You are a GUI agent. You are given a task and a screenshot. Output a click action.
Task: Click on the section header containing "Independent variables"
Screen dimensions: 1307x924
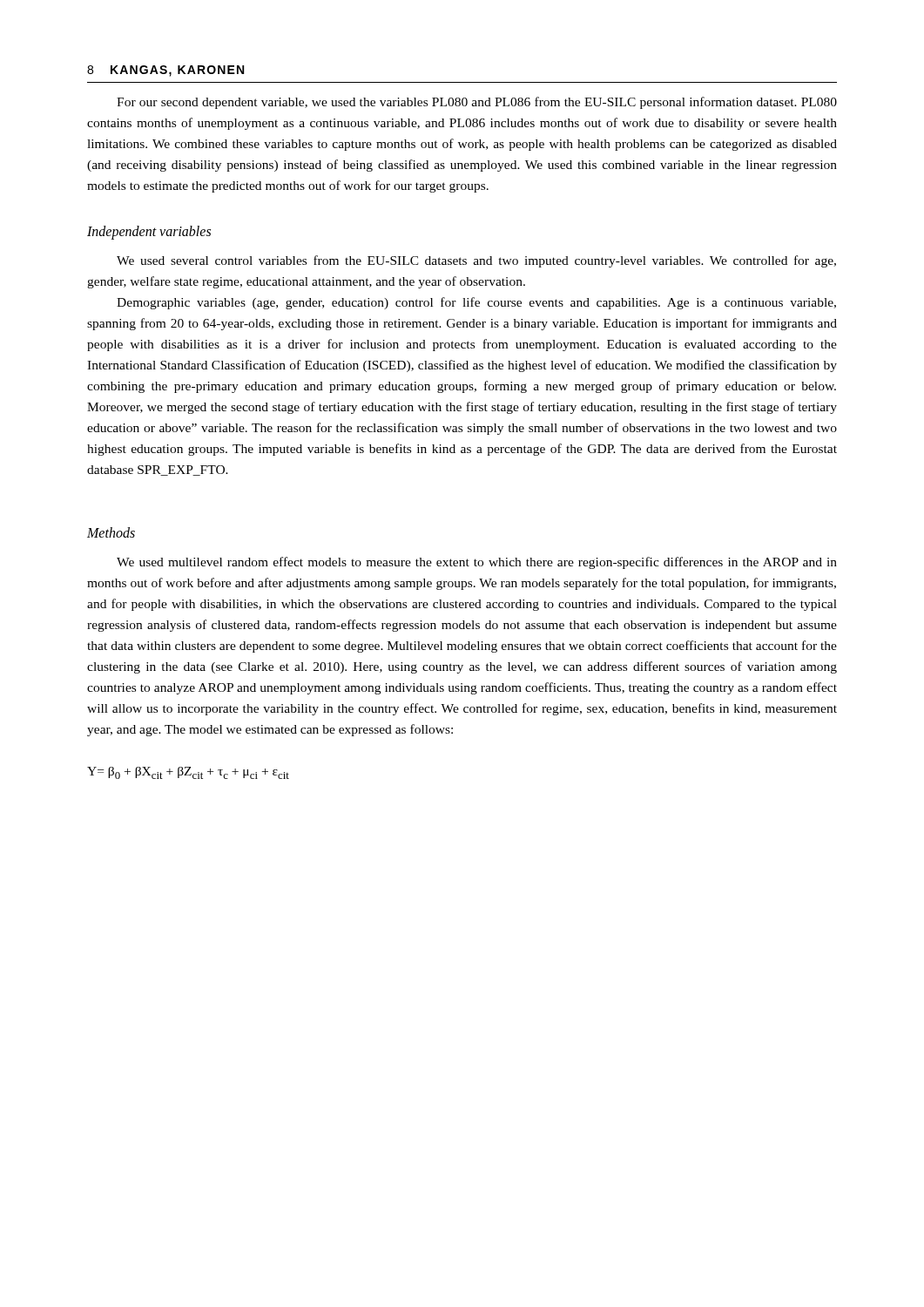[149, 231]
